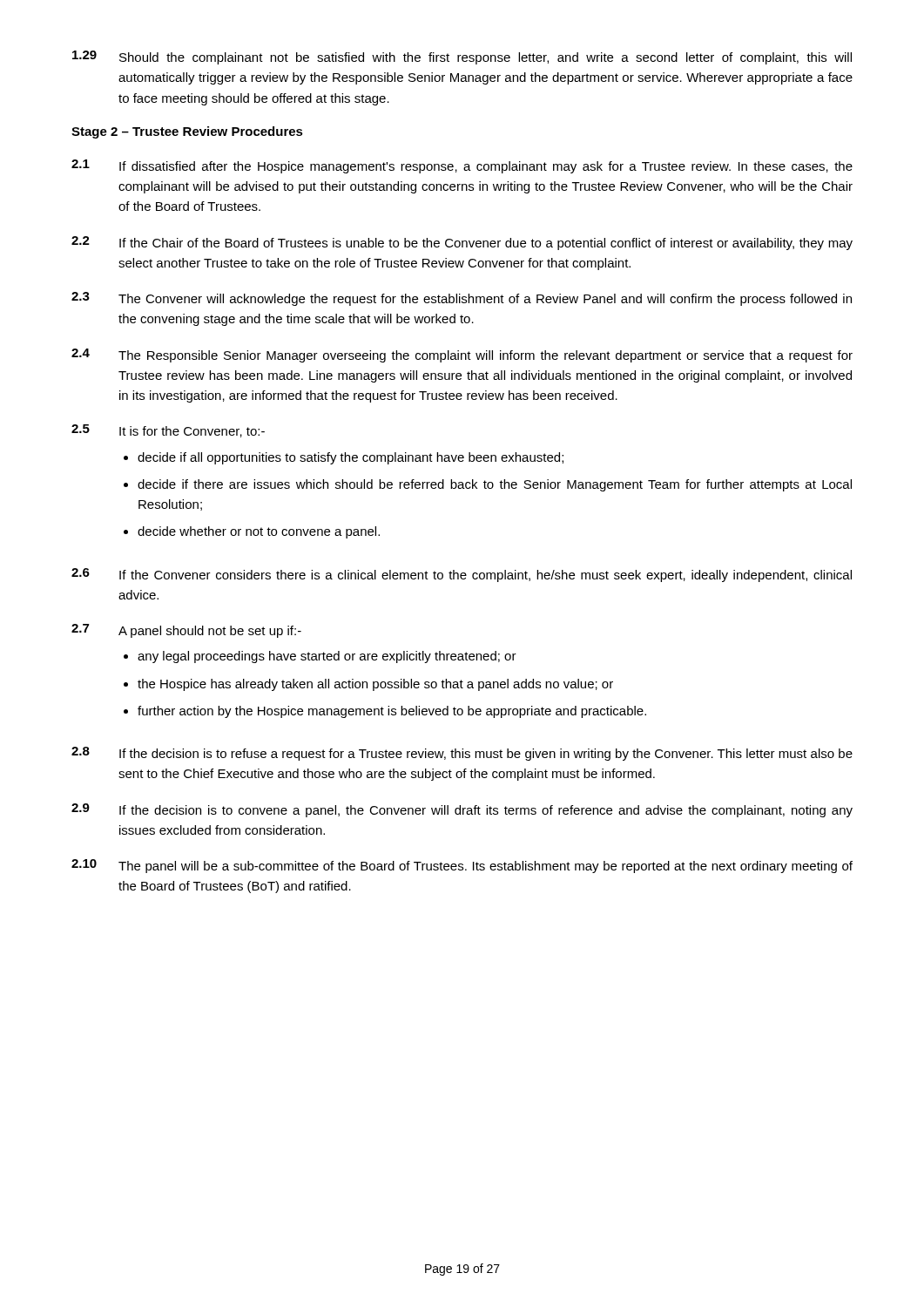This screenshot has width=924, height=1307.
Task: Select the element starting "further action by the"
Action: coord(392,710)
